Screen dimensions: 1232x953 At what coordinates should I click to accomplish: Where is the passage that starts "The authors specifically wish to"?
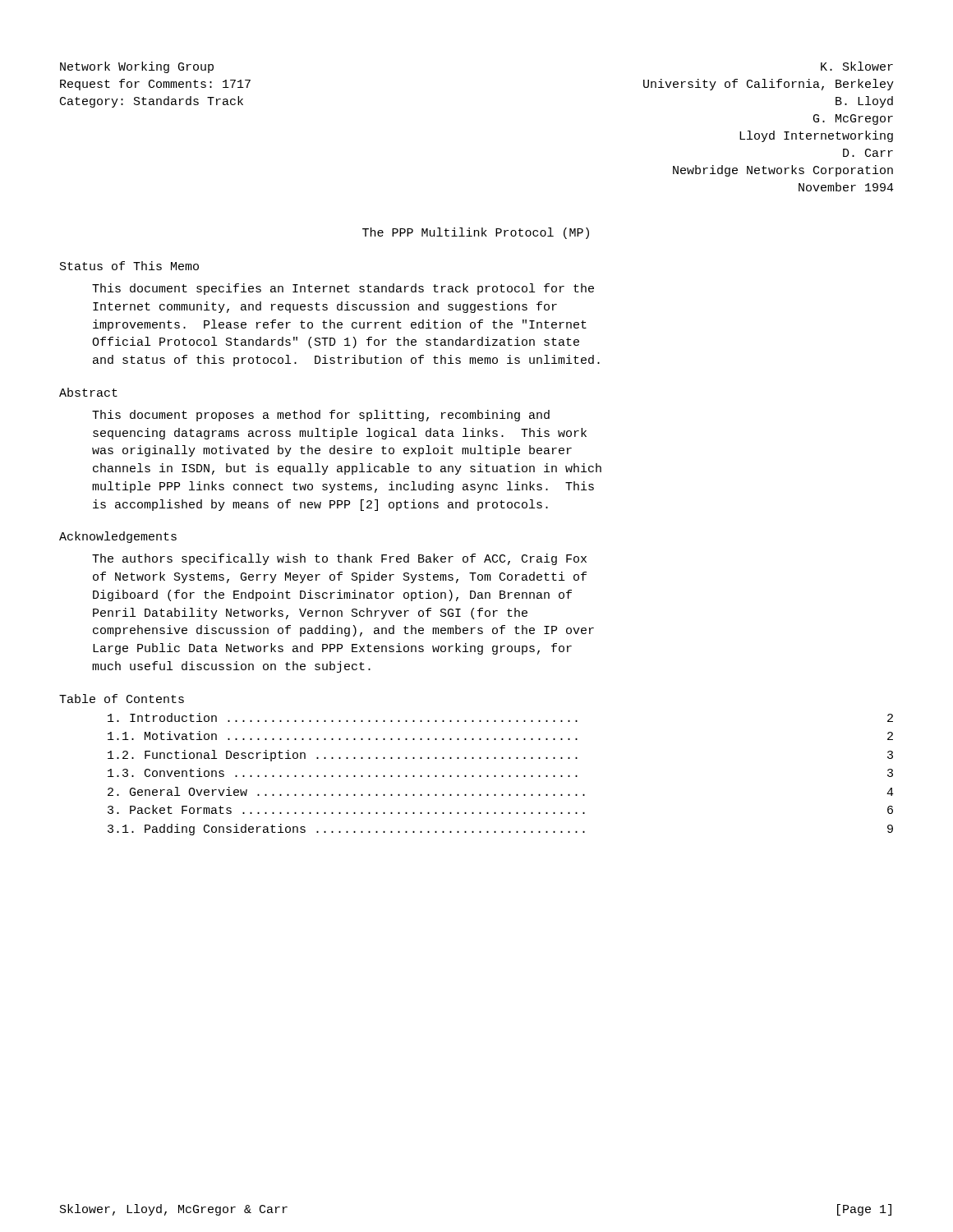click(x=343, y=614)
